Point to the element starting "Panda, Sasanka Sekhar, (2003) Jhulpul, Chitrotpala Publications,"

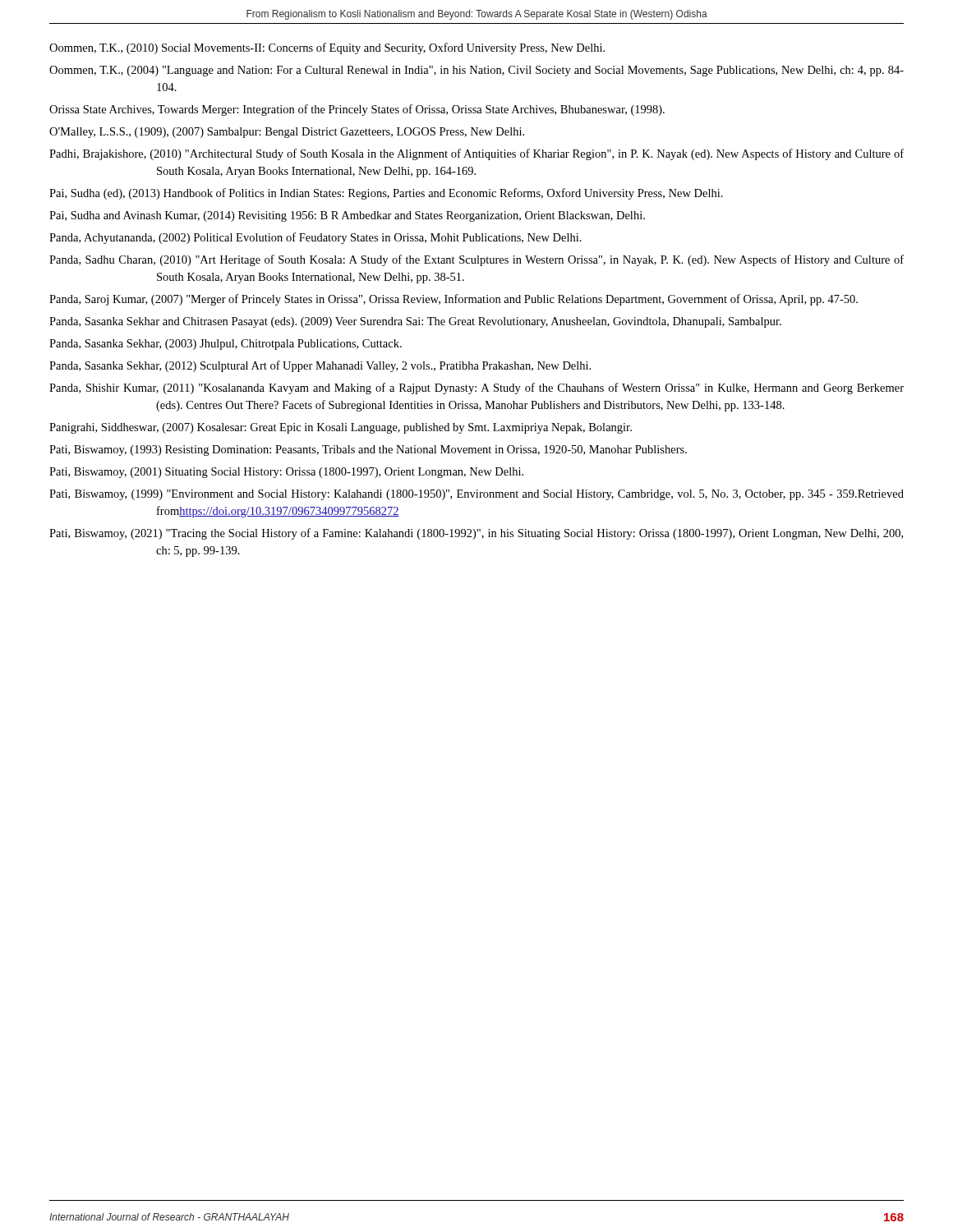coord(226,343)
